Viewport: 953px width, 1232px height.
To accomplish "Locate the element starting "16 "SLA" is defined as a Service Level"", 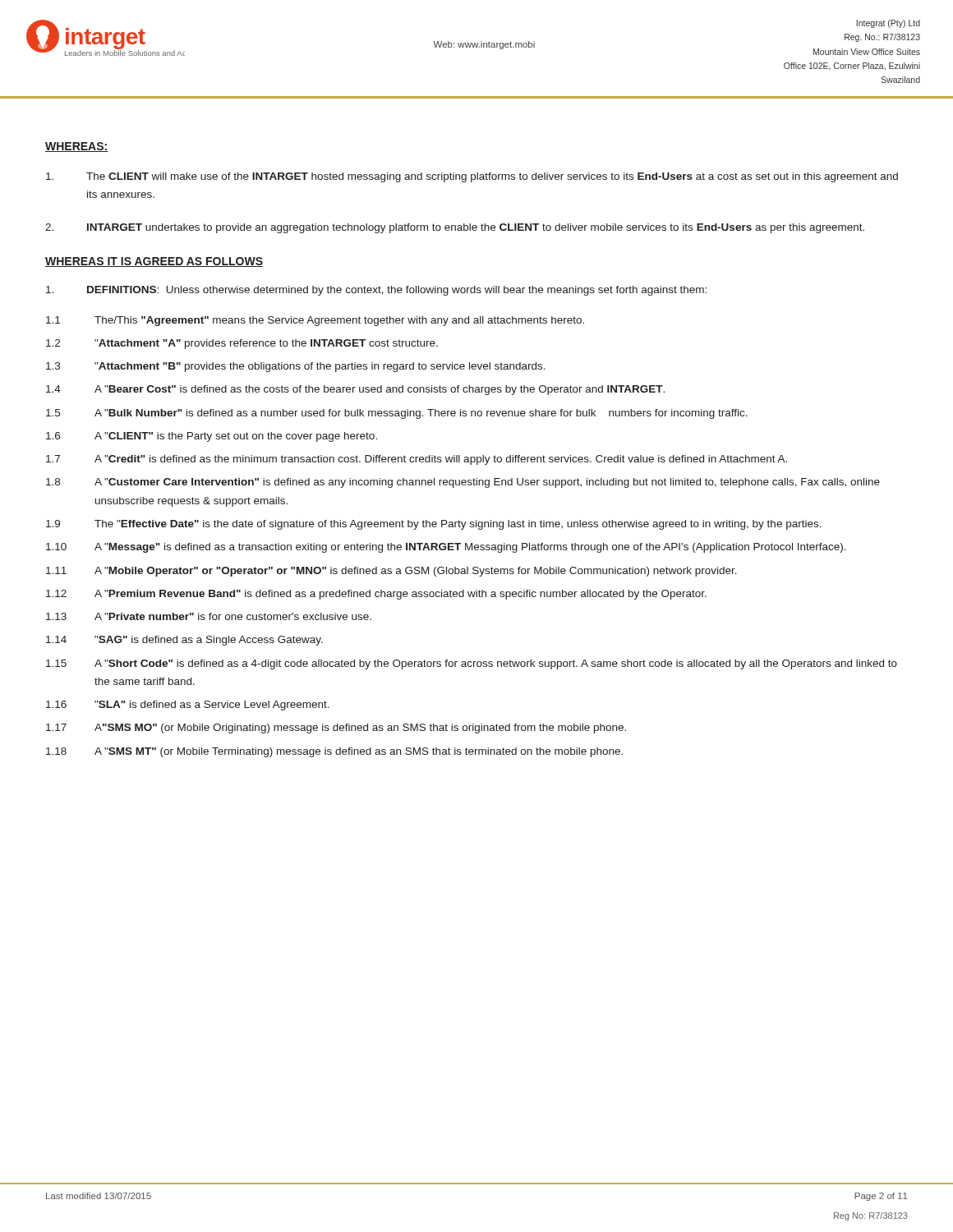I will (188, 706).
